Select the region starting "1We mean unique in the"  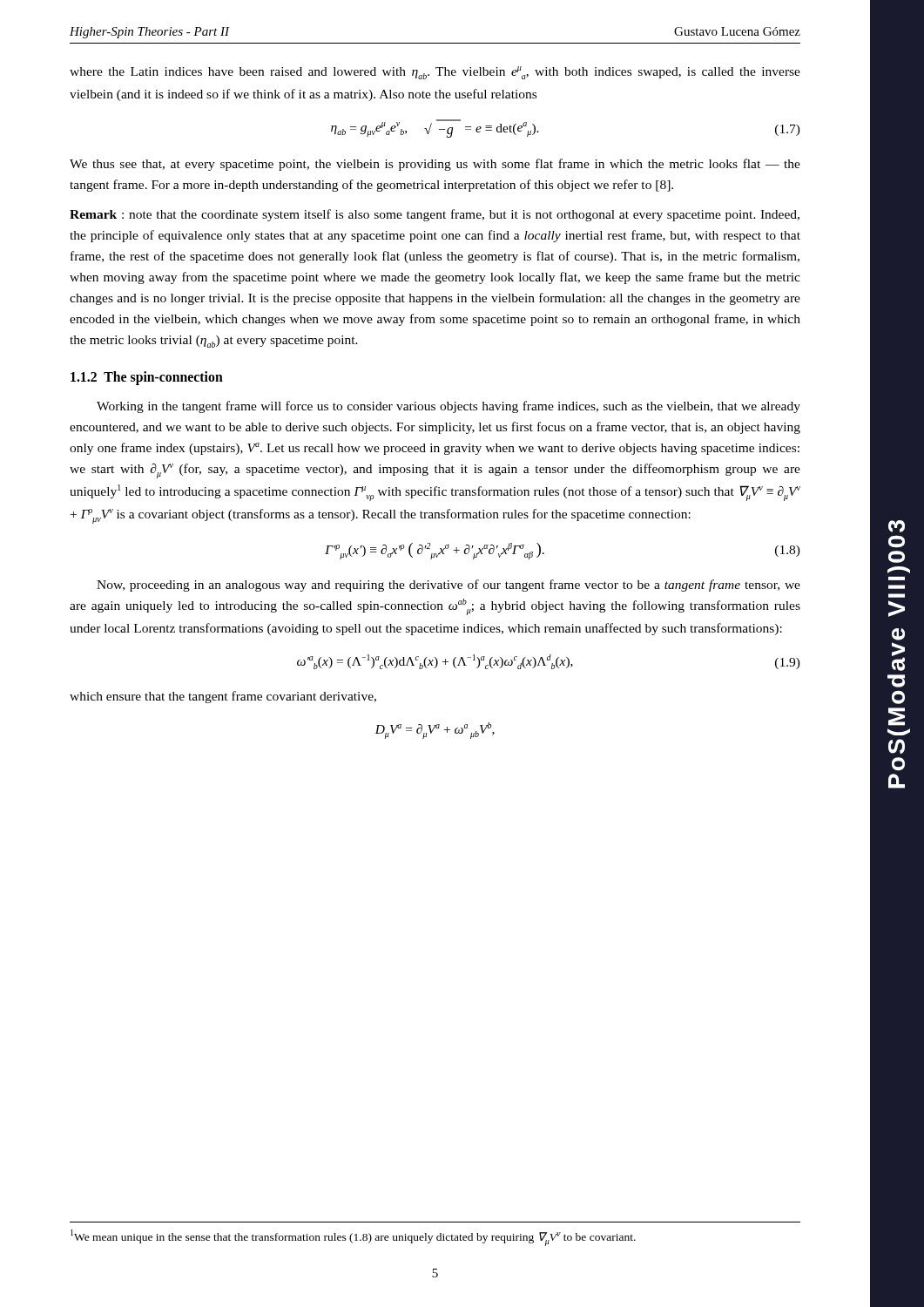435,1237
